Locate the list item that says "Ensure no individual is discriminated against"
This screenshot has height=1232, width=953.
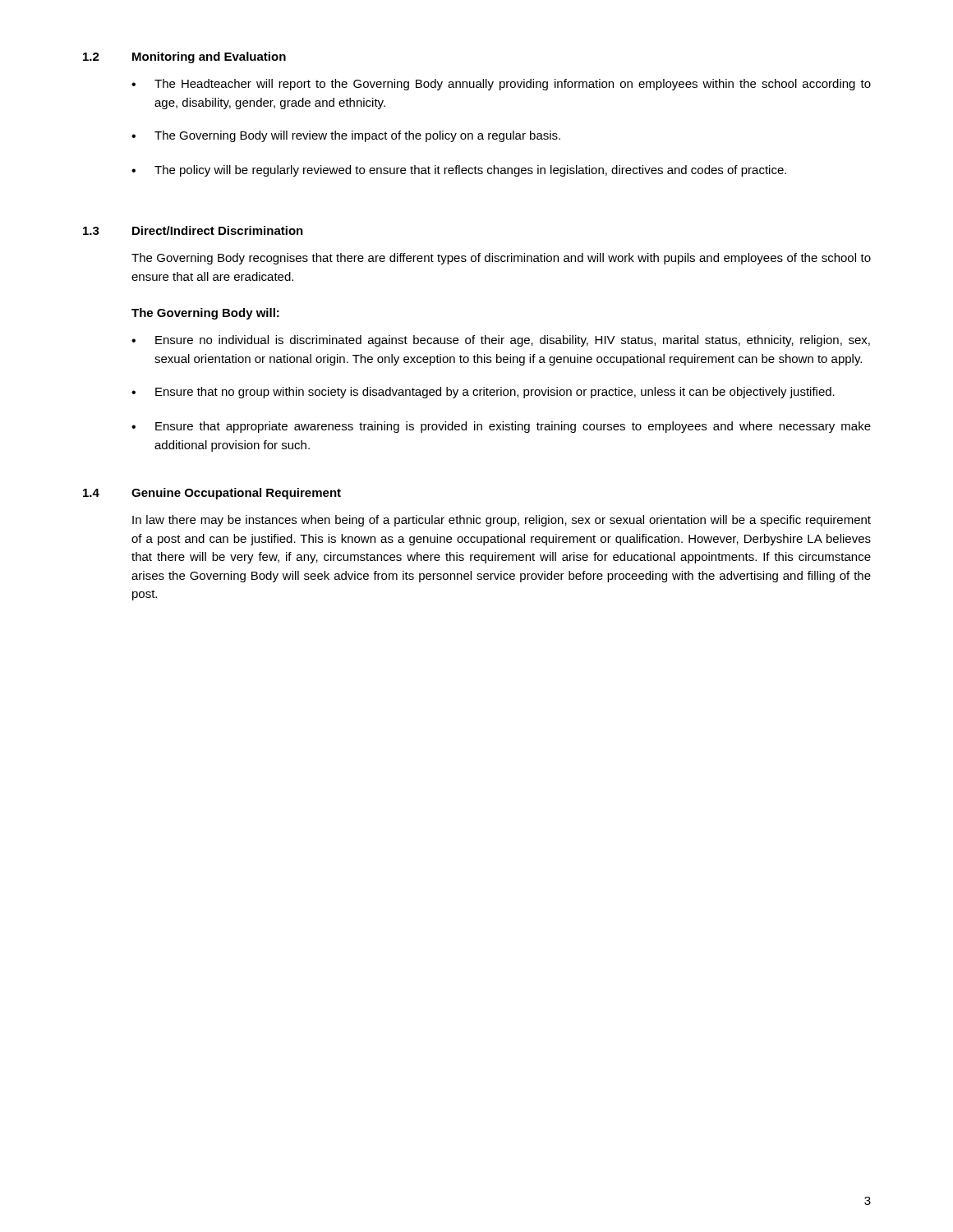click(513, 350)
